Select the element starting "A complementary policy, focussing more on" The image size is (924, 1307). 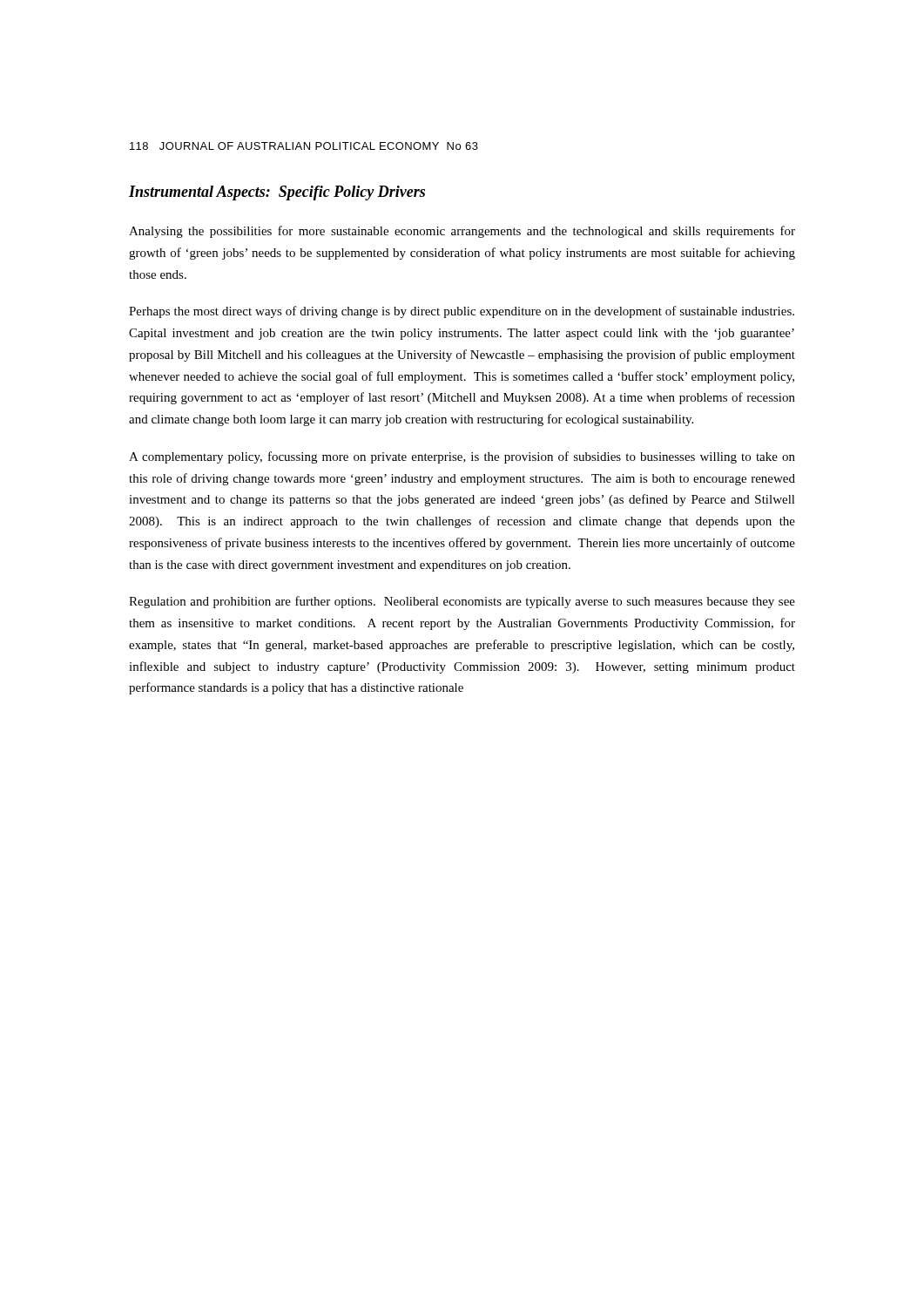[462, 510]
